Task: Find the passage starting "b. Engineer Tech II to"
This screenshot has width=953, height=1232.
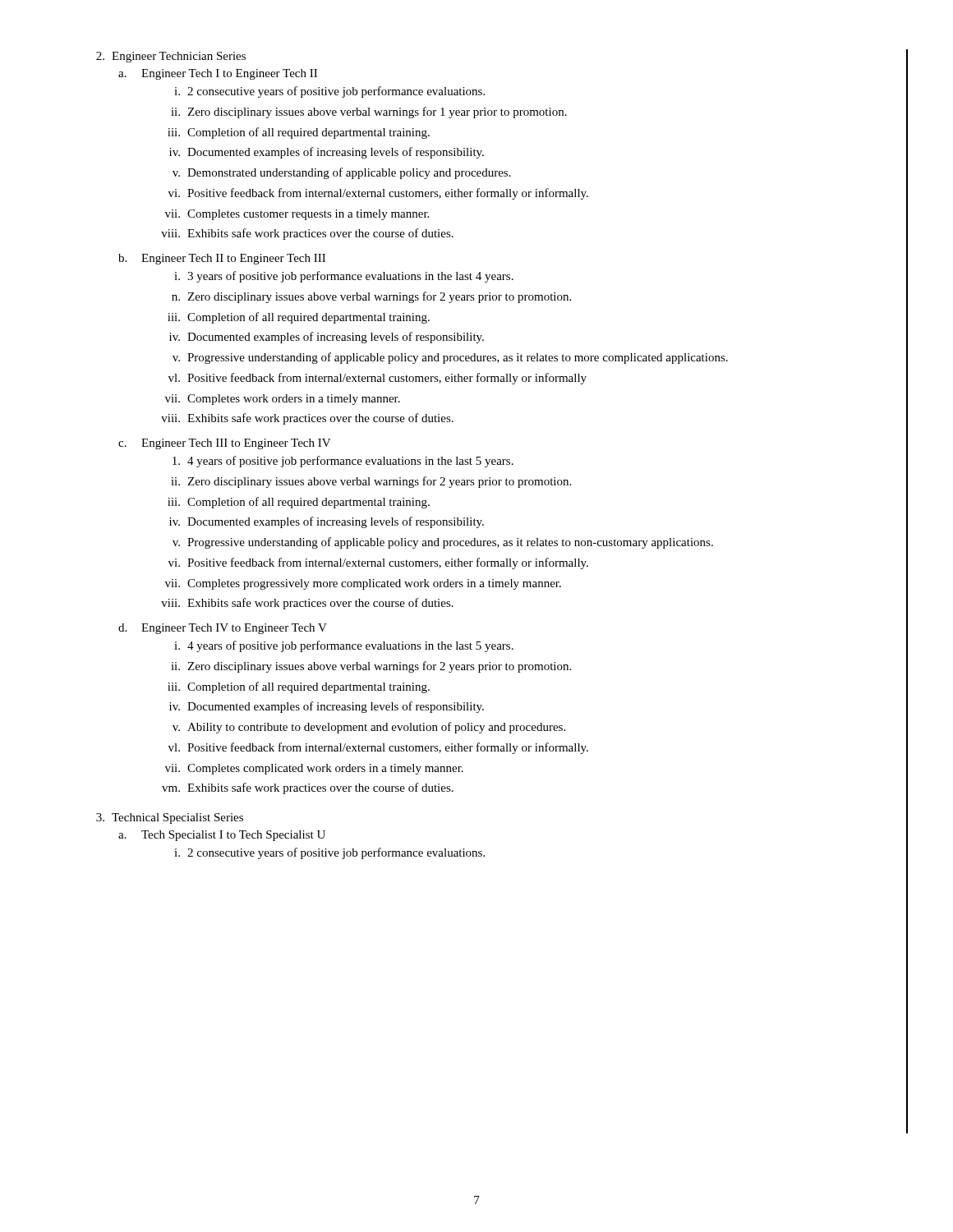Action: click(222, 258)
